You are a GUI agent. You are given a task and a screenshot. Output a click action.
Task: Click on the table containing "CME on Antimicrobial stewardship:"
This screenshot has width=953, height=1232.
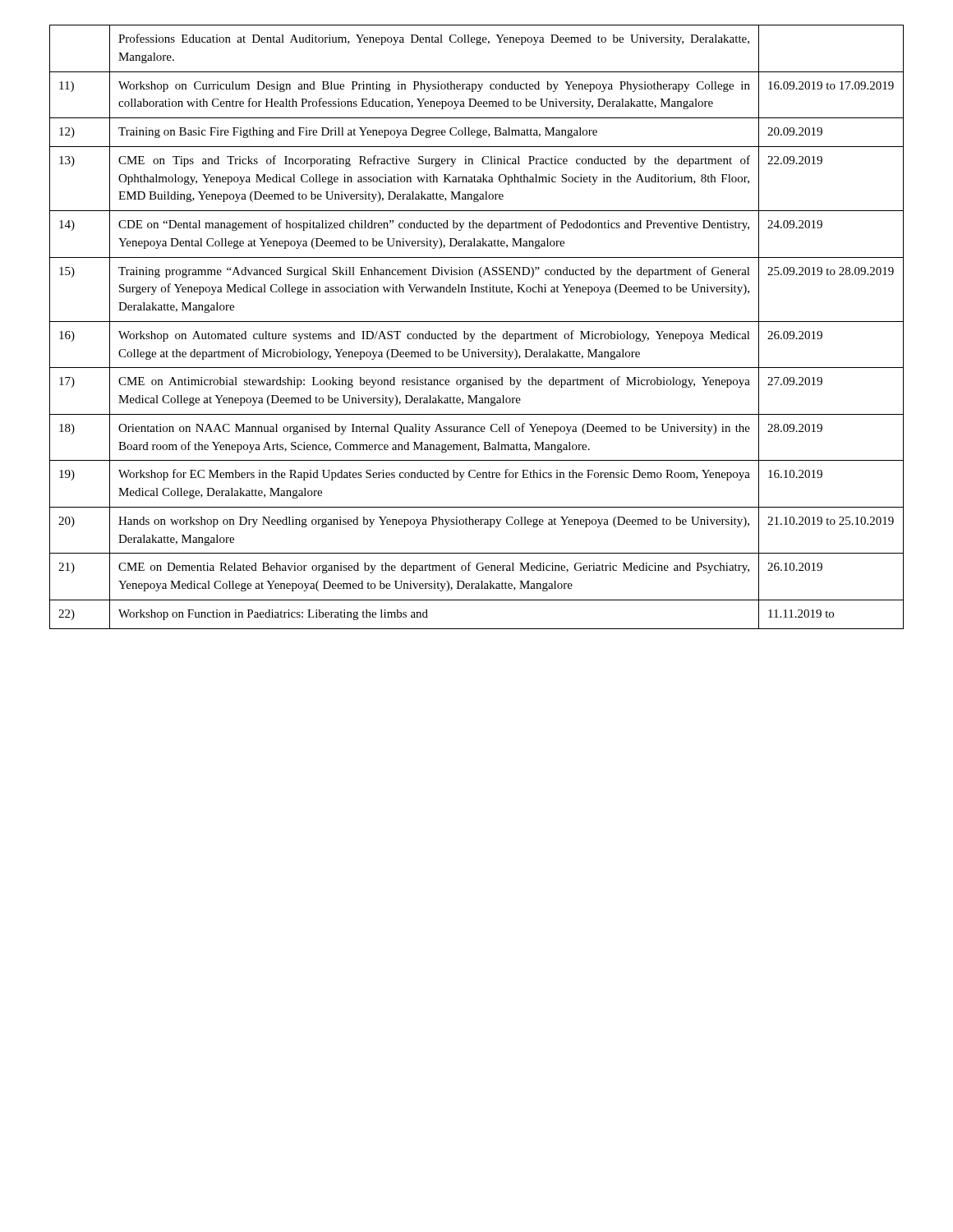476,327
